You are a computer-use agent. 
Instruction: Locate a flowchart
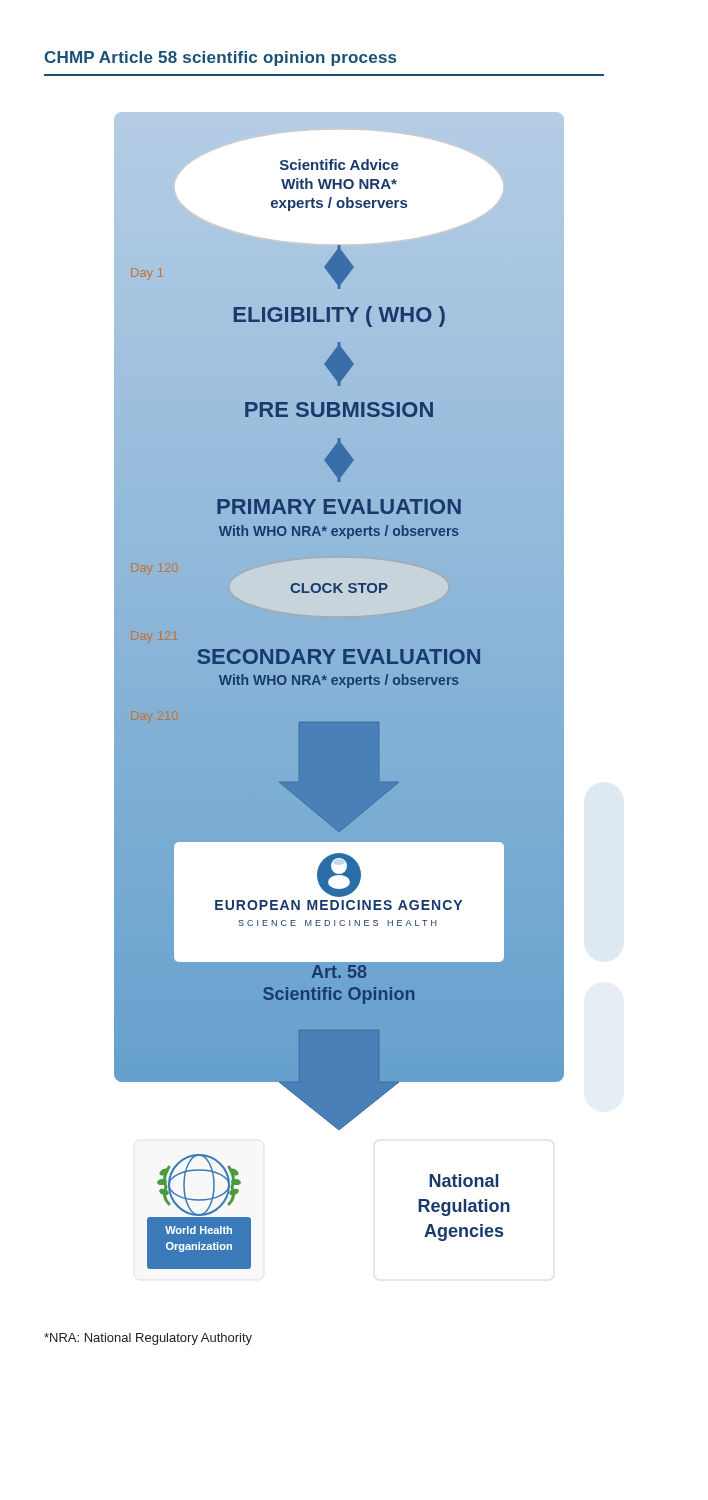(334, 697)
